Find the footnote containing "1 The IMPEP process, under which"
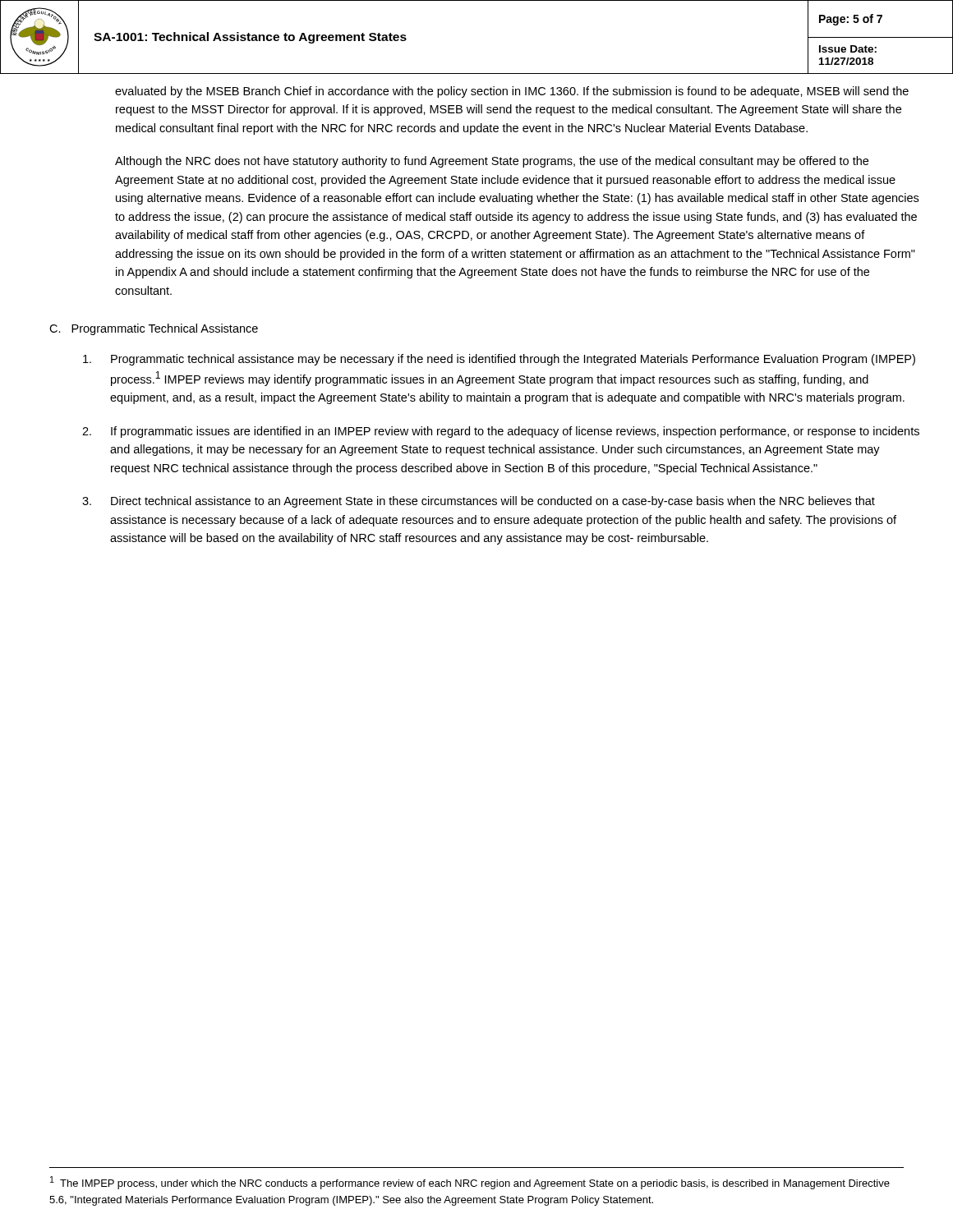 coord(469,1190)
